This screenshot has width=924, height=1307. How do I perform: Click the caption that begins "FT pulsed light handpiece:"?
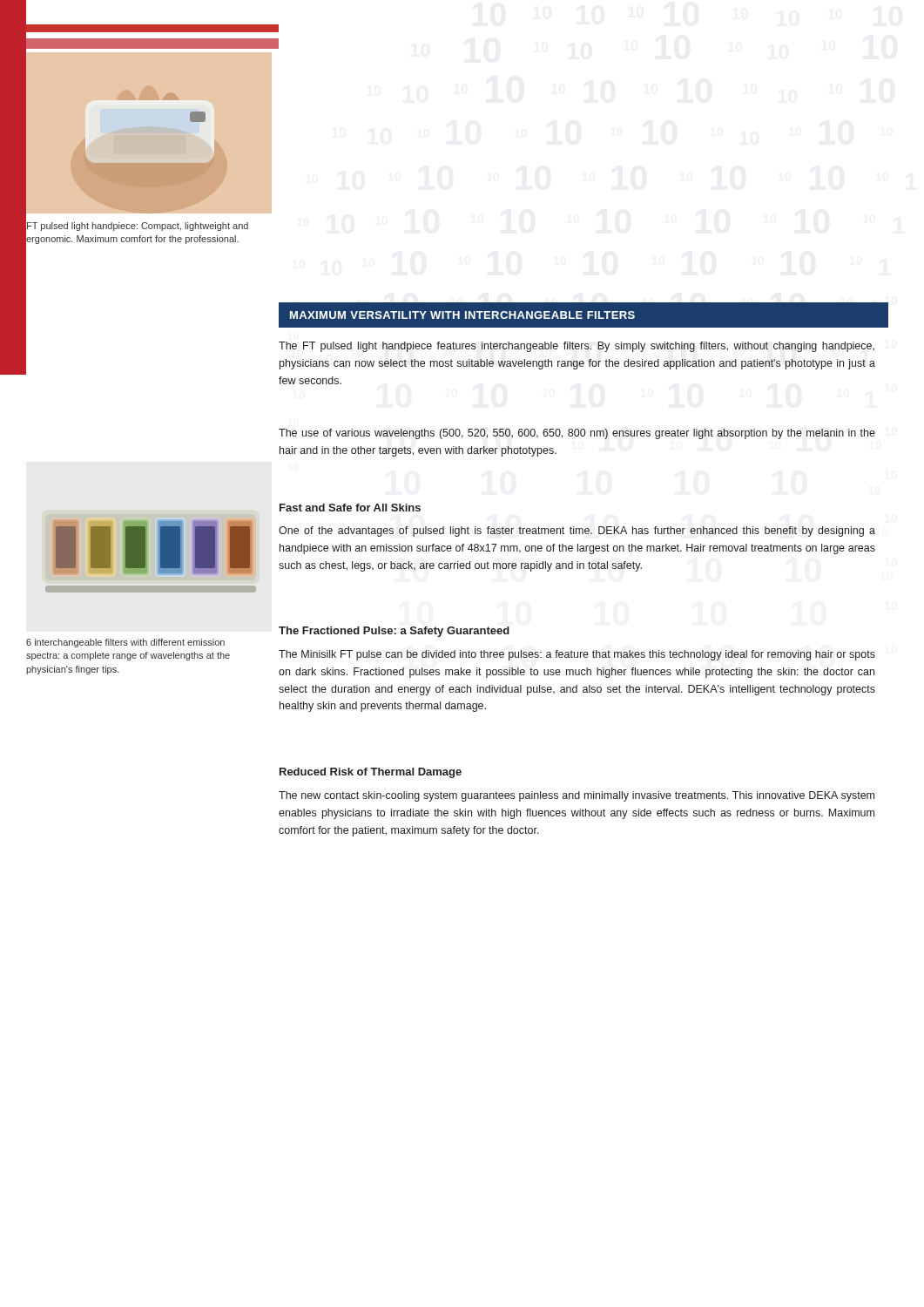[x=143, y=233]
